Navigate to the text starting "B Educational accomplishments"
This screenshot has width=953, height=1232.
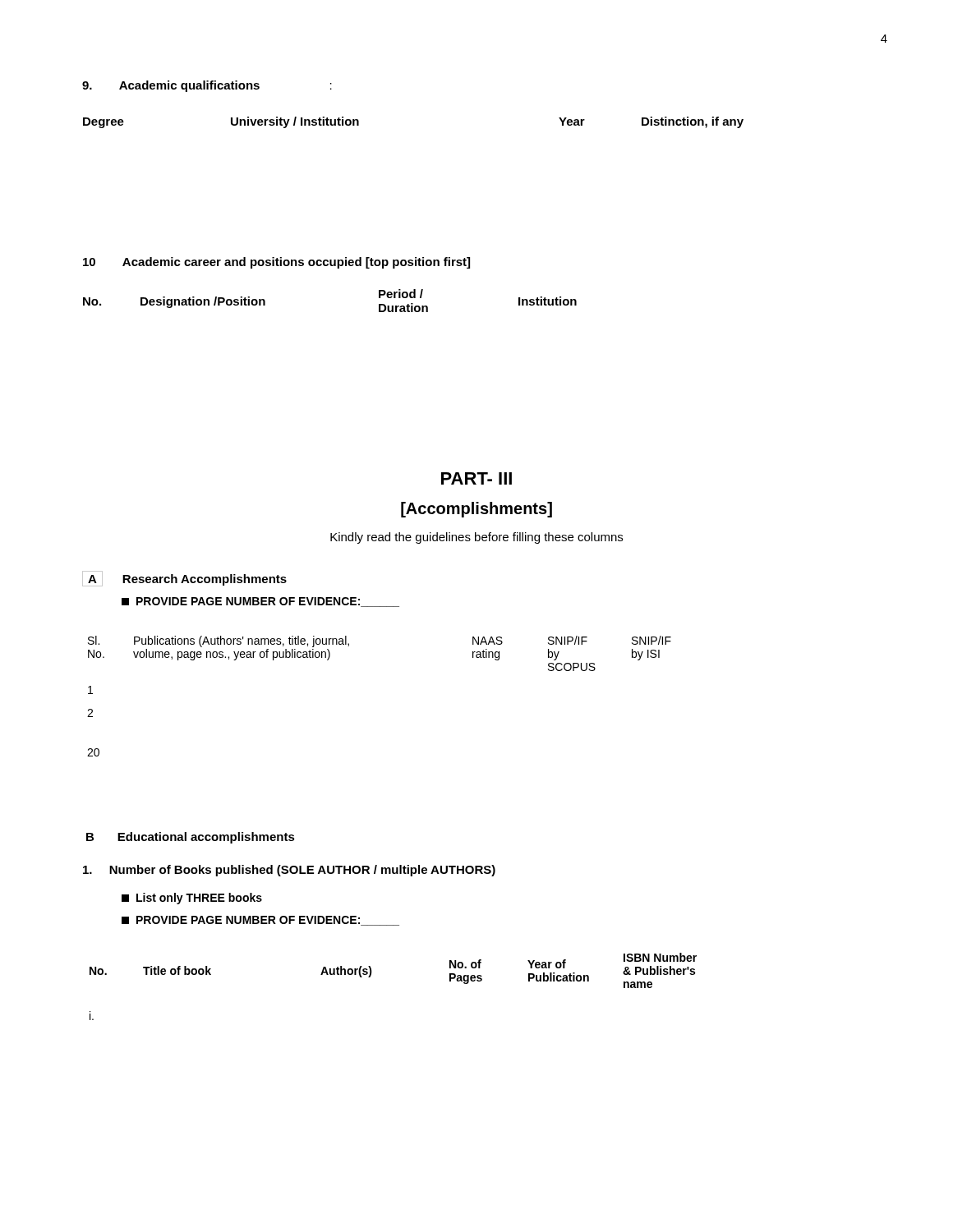point(188,837)
